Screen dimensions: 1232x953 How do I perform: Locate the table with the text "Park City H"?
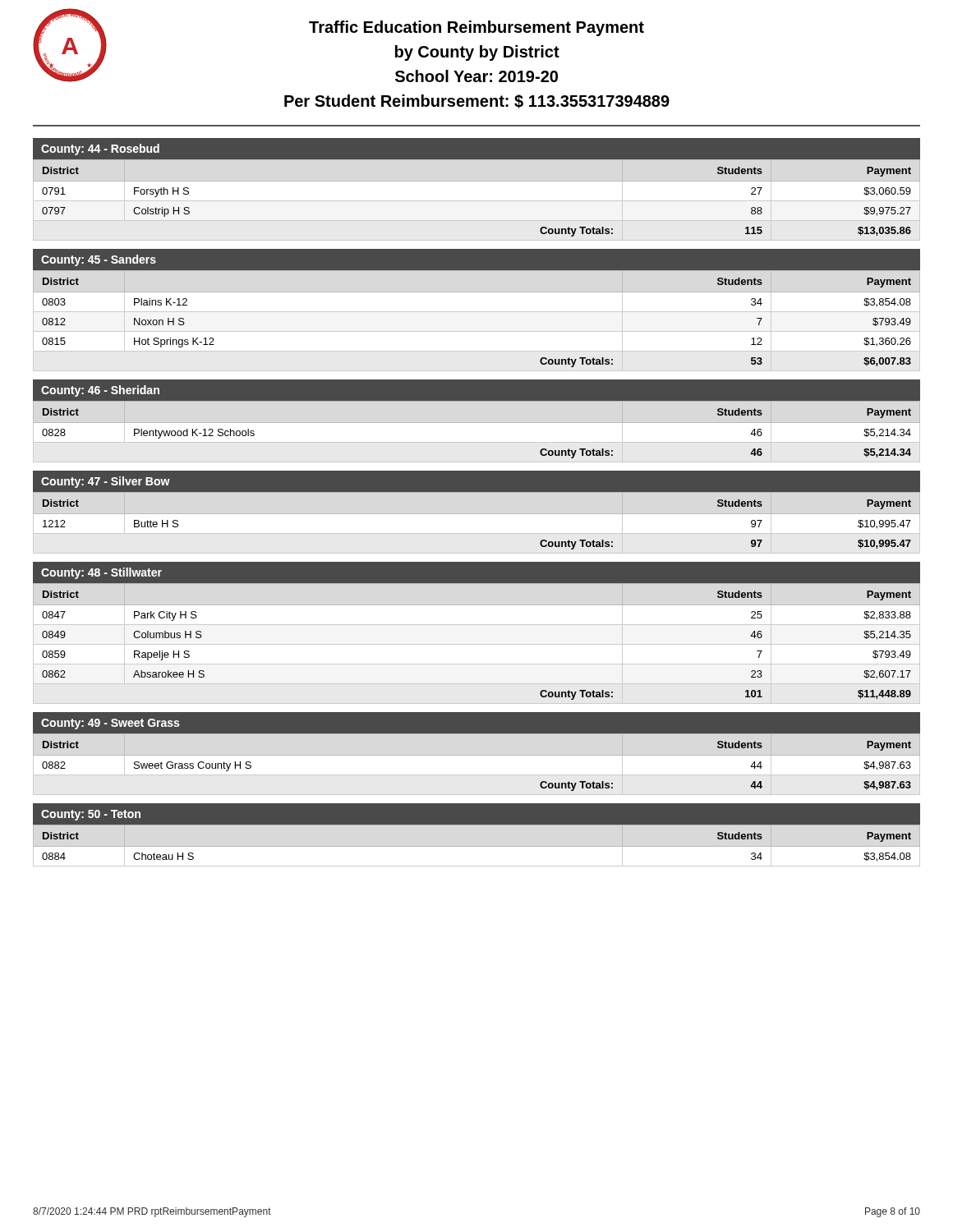point(476,643)
